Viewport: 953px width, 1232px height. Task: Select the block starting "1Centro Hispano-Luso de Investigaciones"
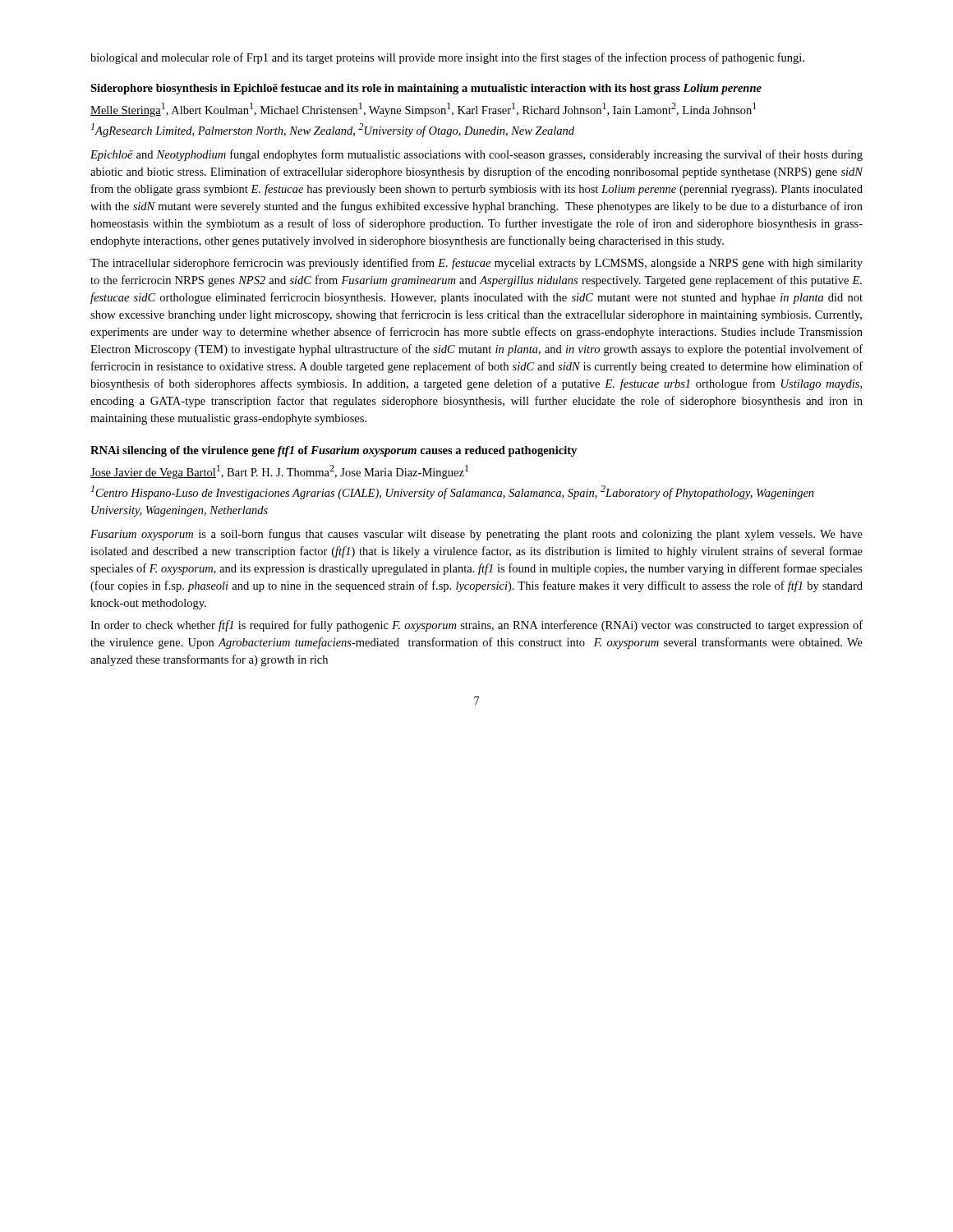coord(452,500)
